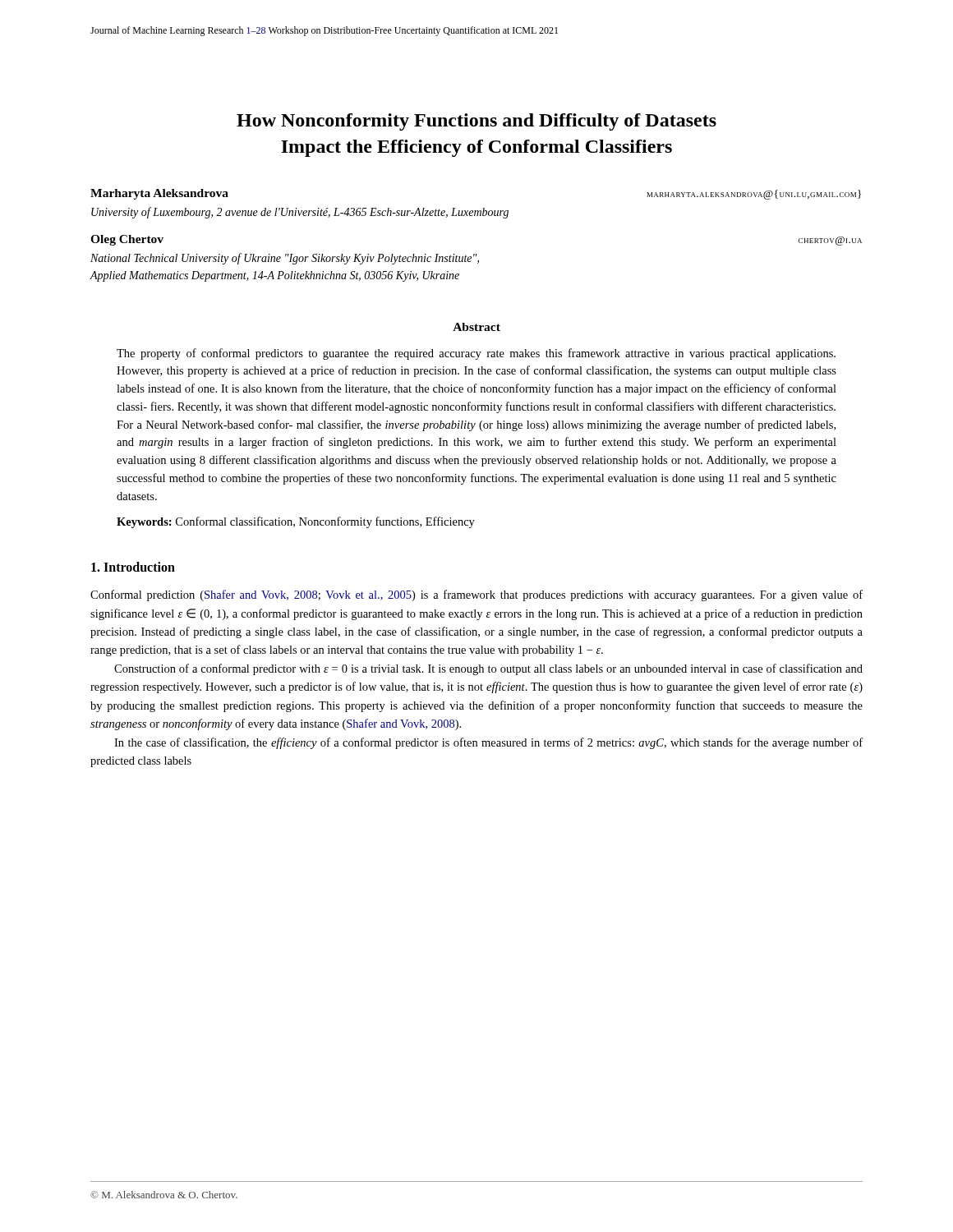Click the passage that begins "In the case of classification, the"
The image size is (953, 1232).
tap(476, 752)
